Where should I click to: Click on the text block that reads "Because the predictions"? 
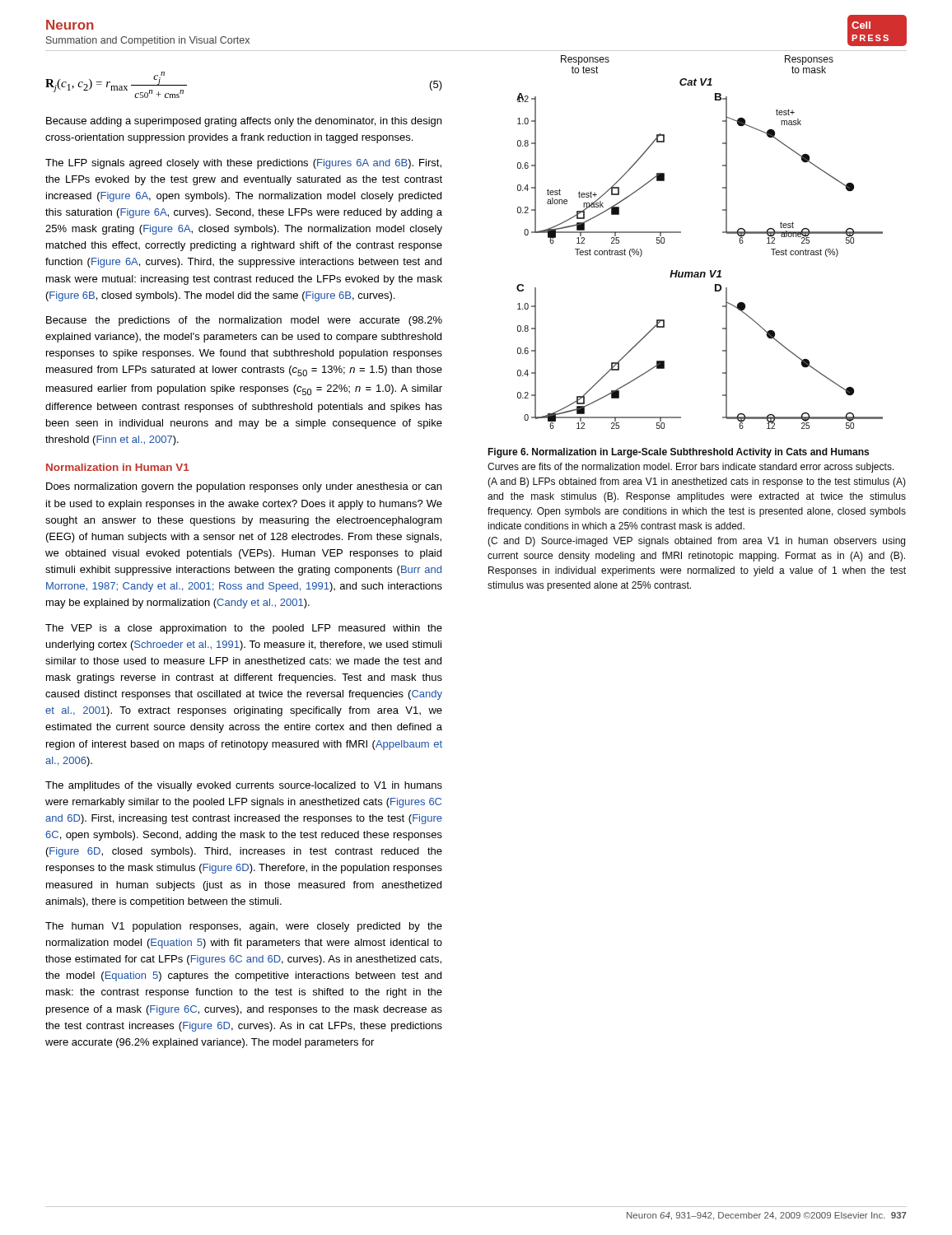click(x=244, y=380)
